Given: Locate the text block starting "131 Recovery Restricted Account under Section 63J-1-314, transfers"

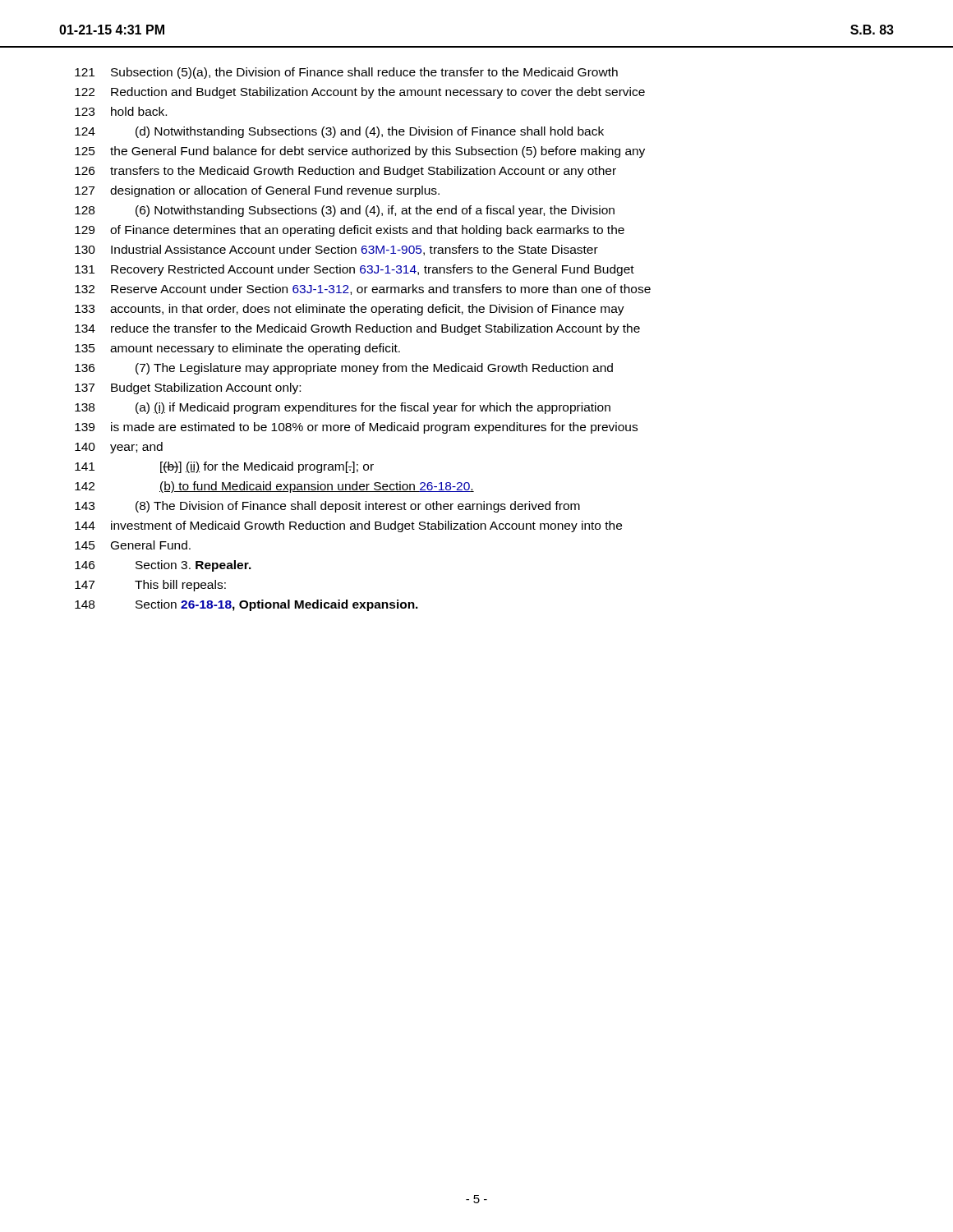Looking at the screenshot, I should pyautogui.click(x=476, y=270).
